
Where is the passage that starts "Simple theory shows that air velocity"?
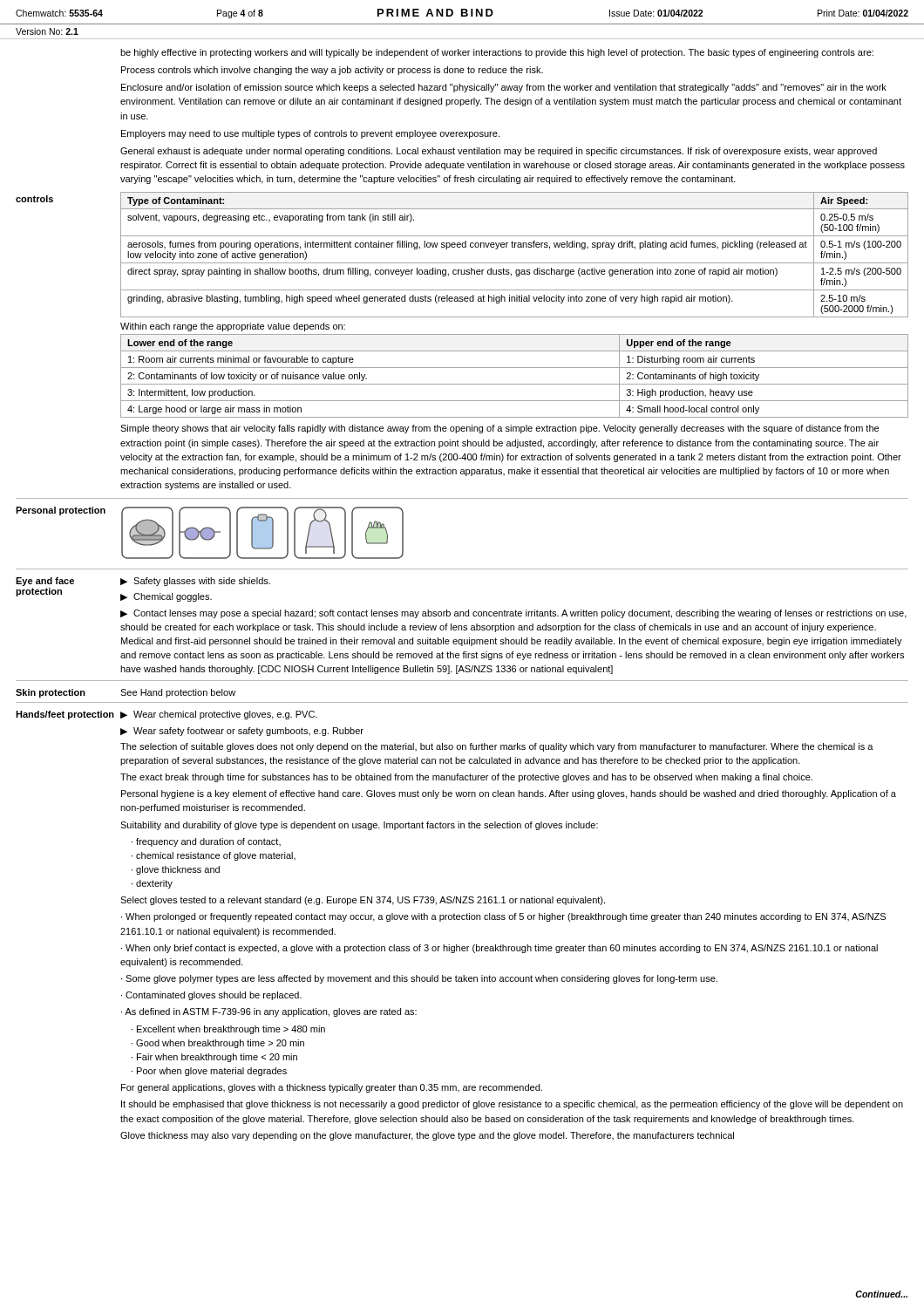[x=511, y=457]
